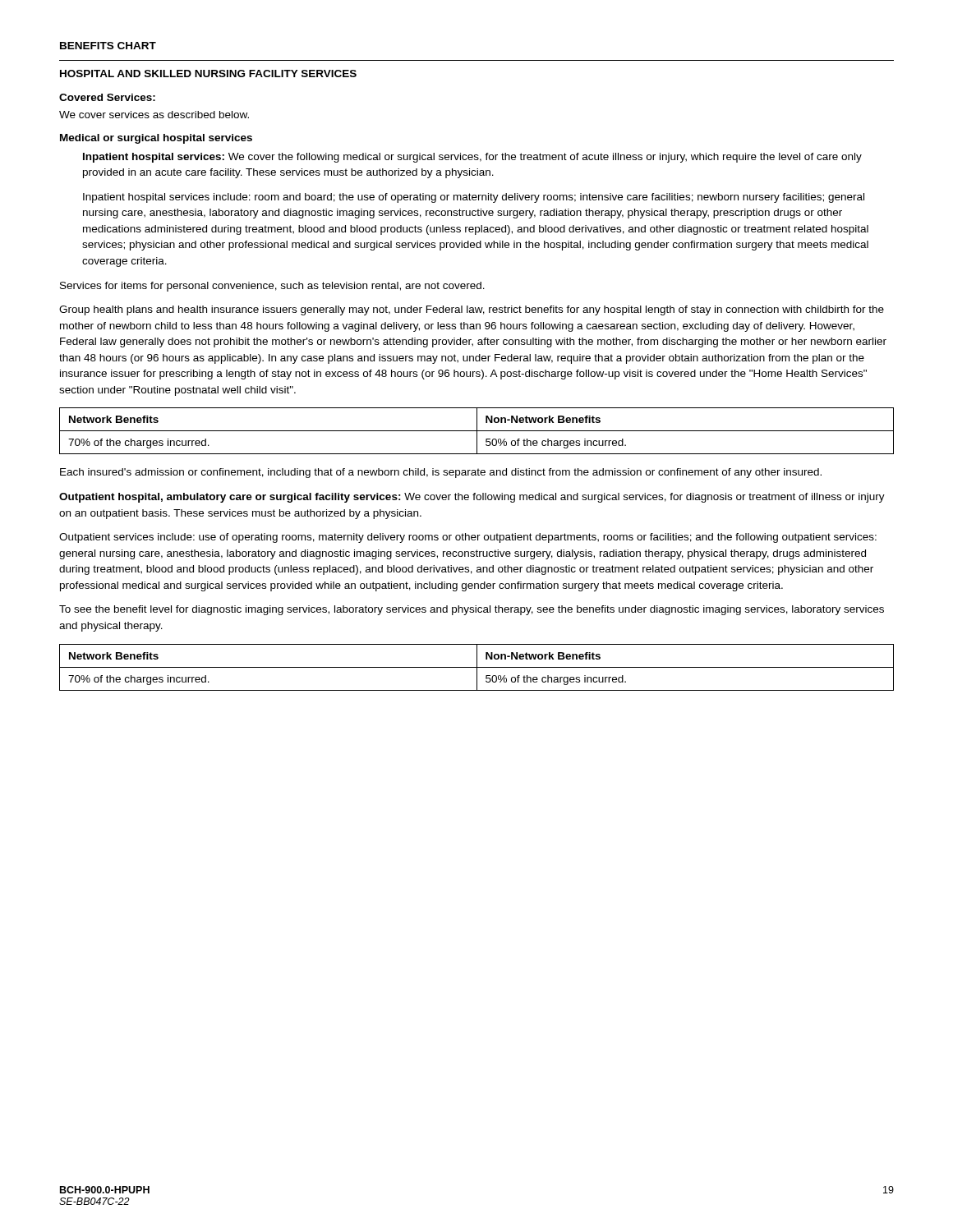This screenshot has width=953, height=1232.
Task: Navigate to the text starting "To see the"
Action: (476, 618)
